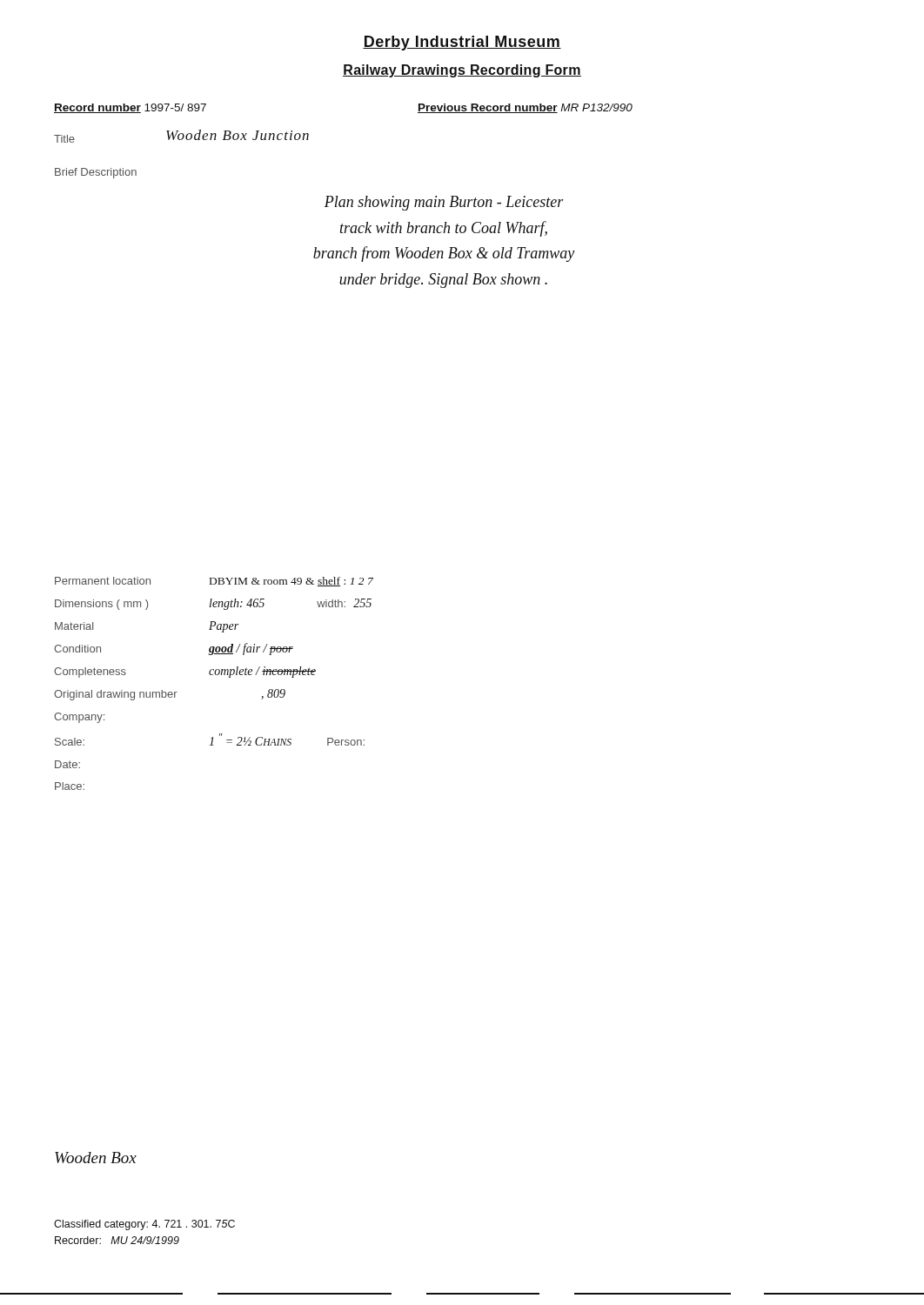Find the text block that reads "Dimensions ( mm"
Screen dimensions: 1305x924
[213, 604]
